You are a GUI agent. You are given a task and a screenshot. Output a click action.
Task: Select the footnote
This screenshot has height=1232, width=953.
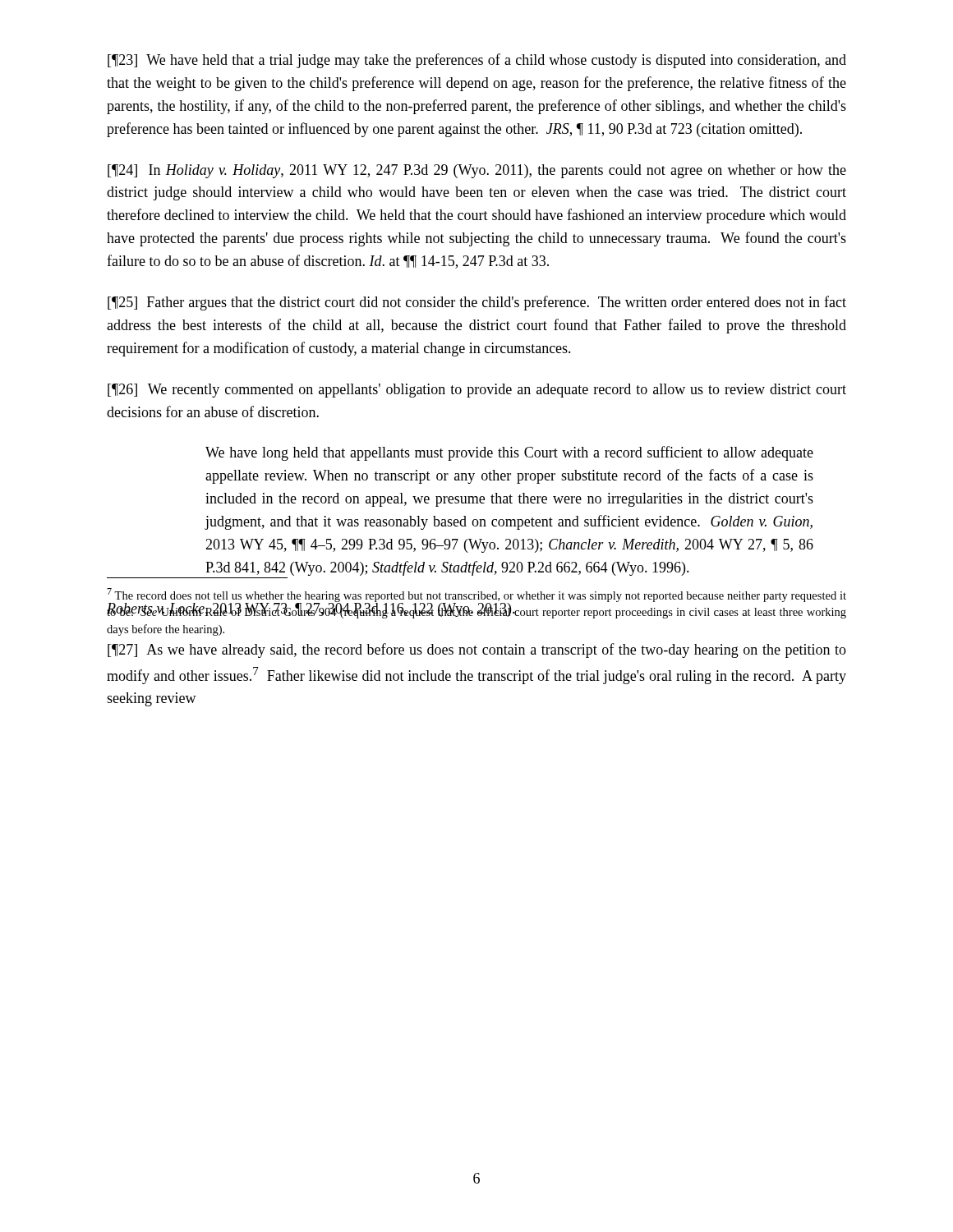(476, 611)
